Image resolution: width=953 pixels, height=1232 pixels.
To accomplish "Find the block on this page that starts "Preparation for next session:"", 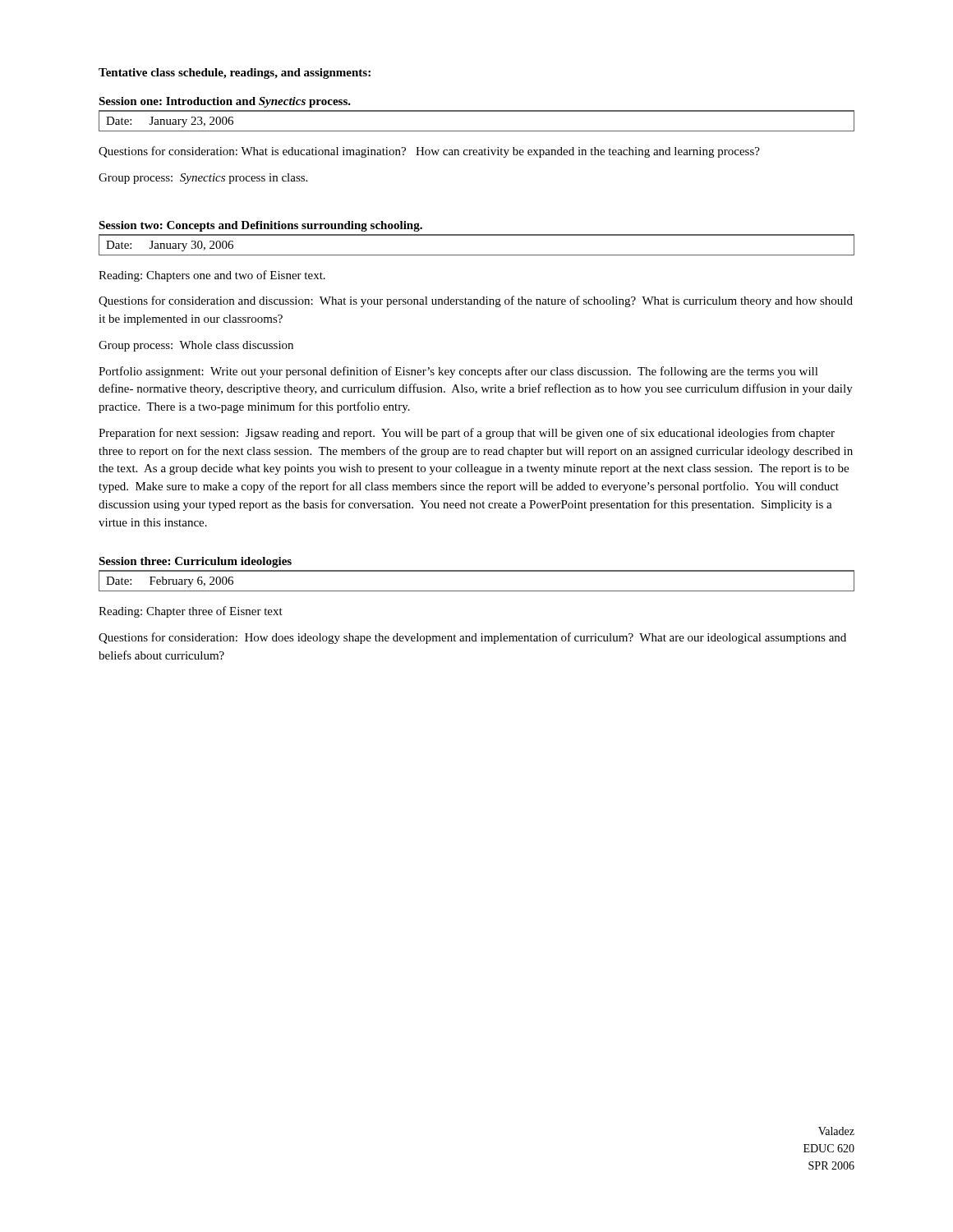I will click(476, 477).
